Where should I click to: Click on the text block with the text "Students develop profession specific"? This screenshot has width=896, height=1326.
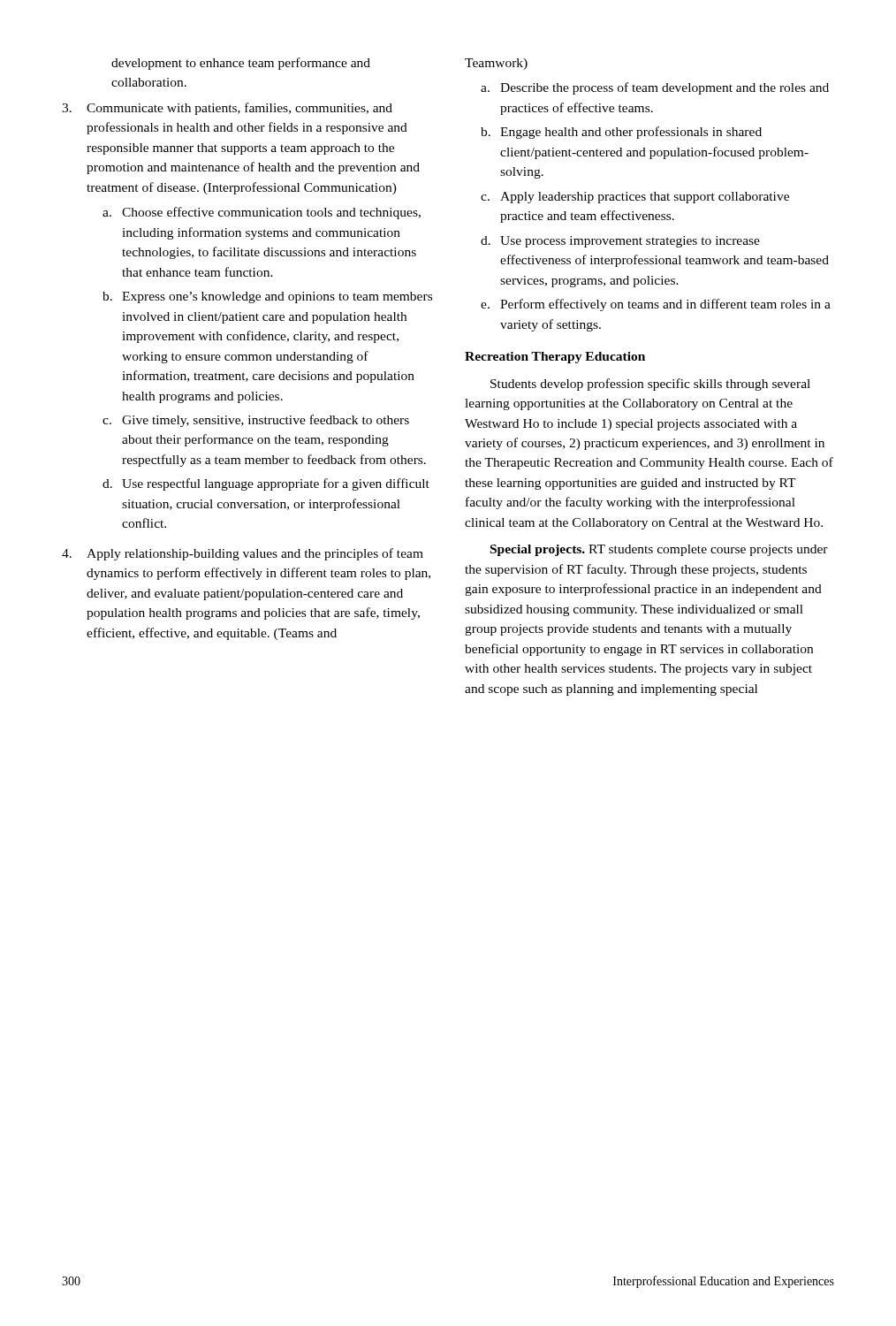pyautogui.click(x=649, y=452)
